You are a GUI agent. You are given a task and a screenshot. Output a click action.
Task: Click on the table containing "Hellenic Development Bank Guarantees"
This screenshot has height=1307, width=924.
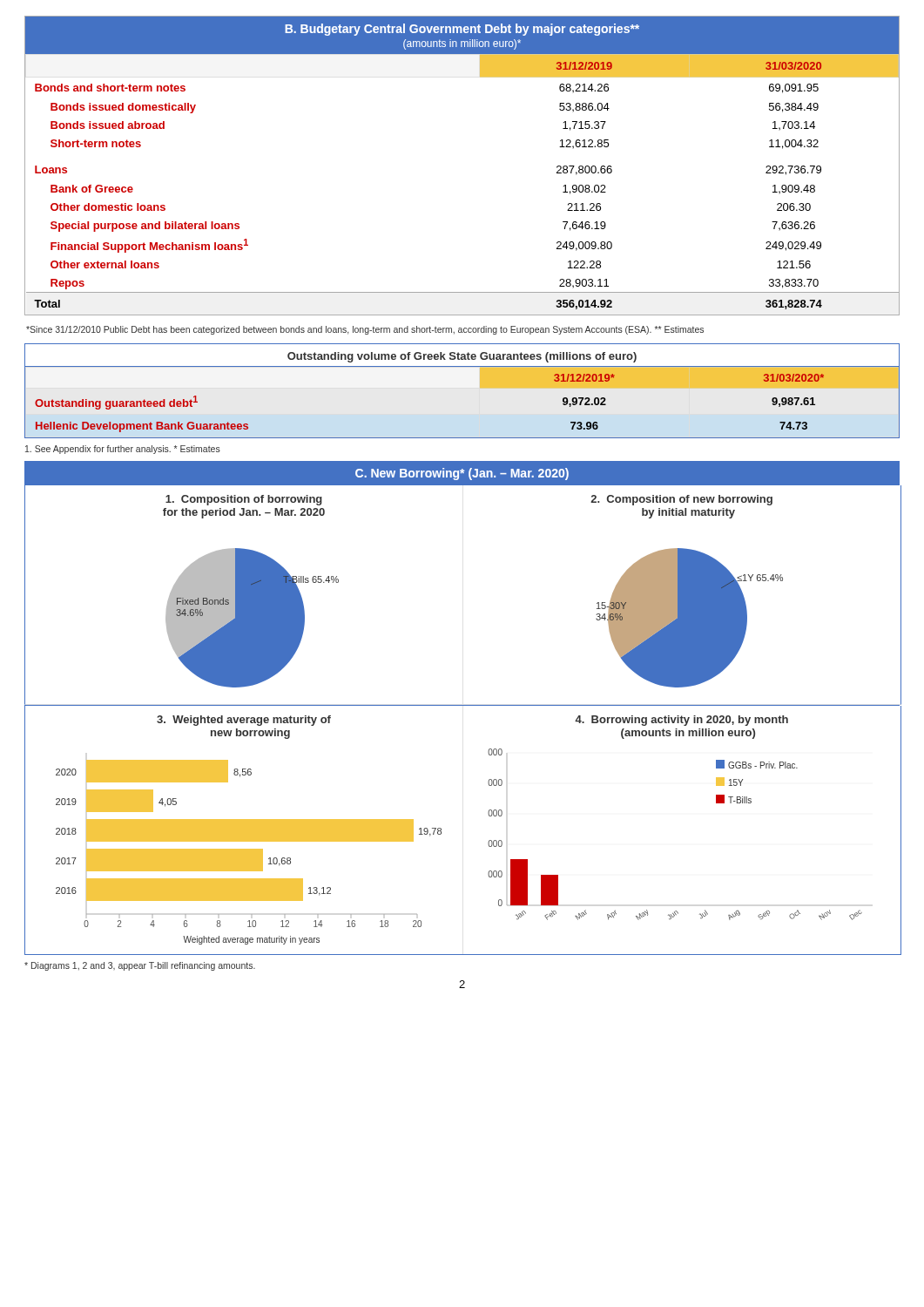(462, 391)
